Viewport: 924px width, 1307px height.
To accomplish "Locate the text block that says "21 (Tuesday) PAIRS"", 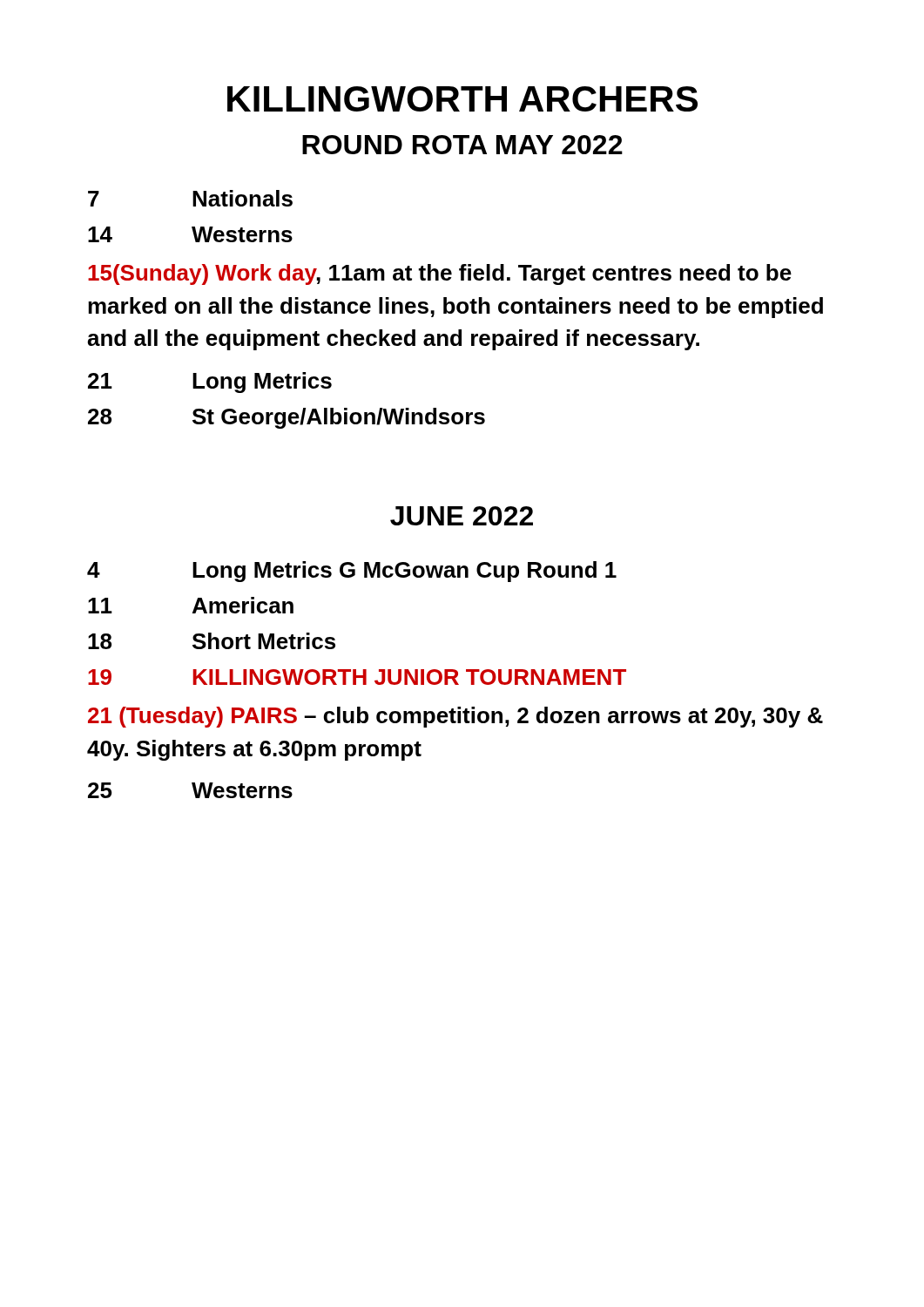I will coord(455,732).
